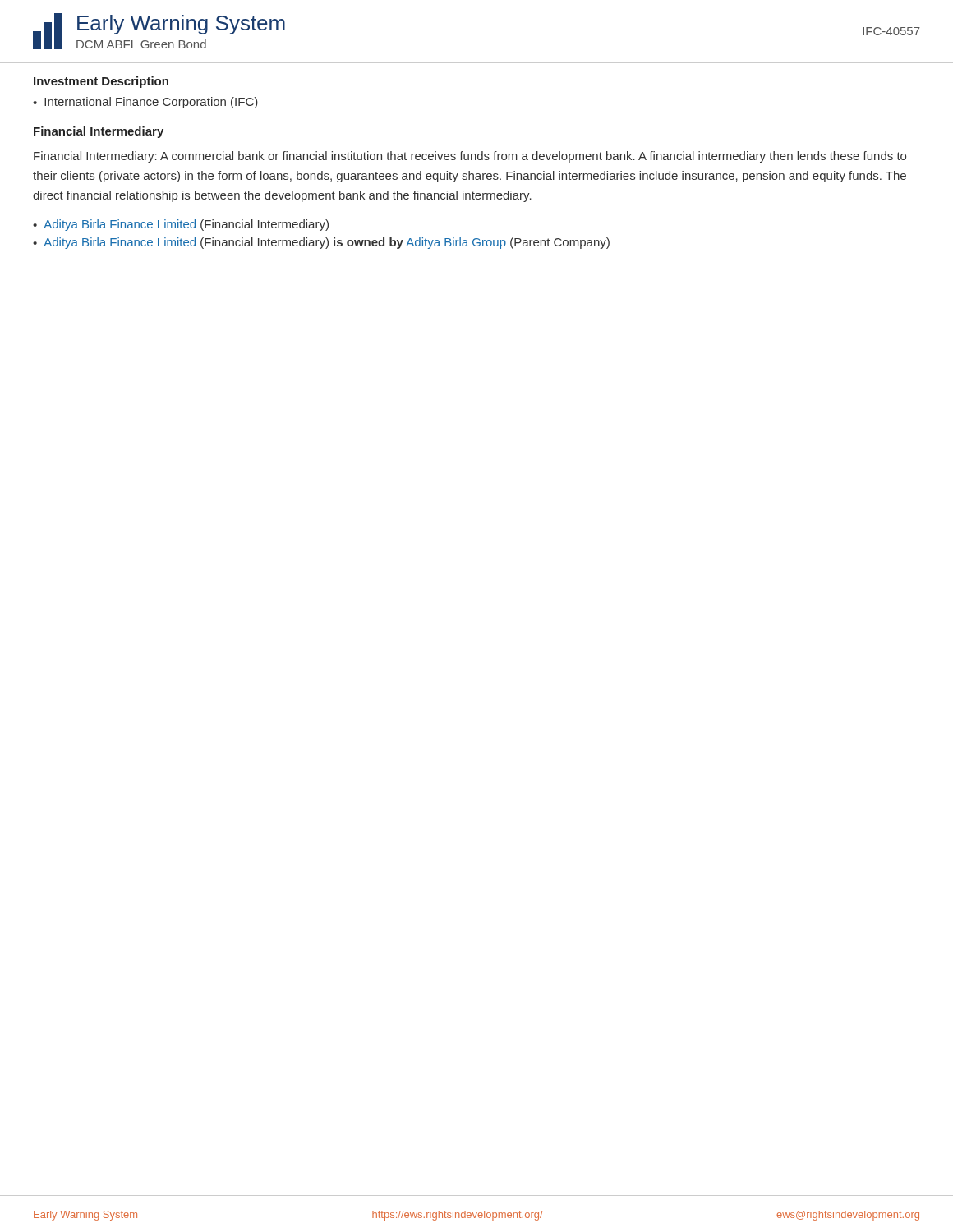Click on the section header containing "Investment Description"

(x=101, y=81)
